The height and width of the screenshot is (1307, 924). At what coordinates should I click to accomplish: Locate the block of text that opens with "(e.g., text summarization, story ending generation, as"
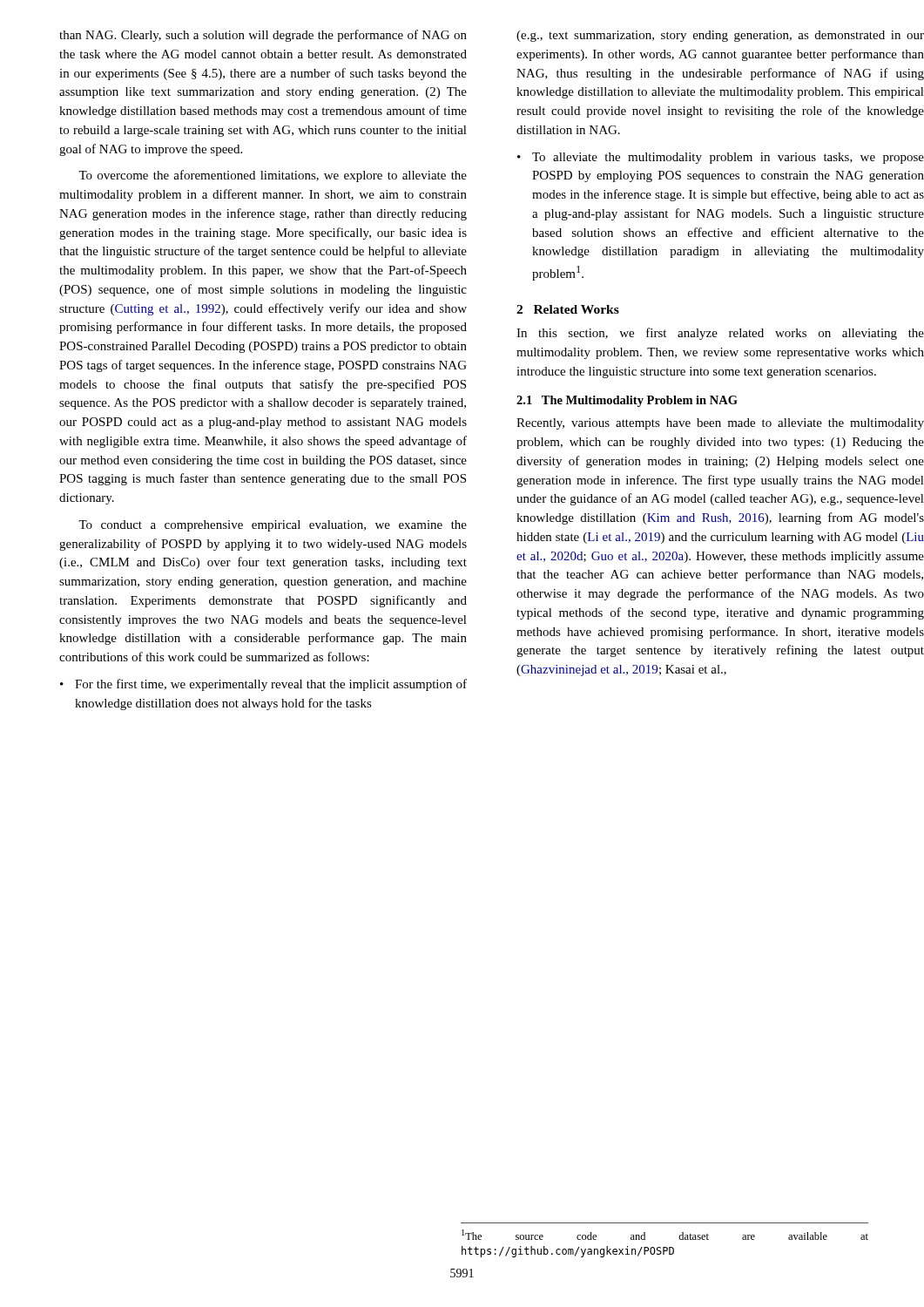[x=720, y=83]
